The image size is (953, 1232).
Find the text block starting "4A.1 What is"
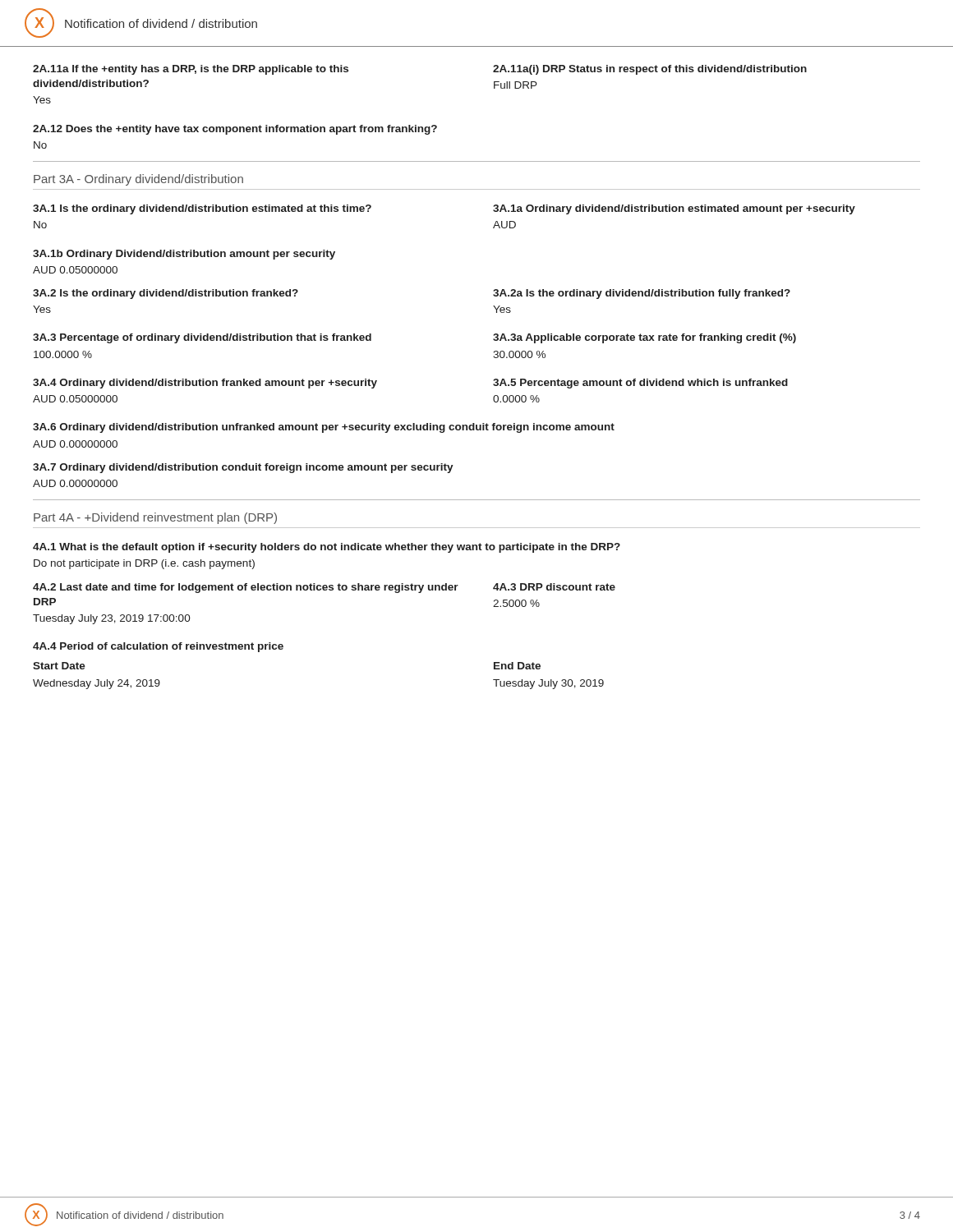476,556
